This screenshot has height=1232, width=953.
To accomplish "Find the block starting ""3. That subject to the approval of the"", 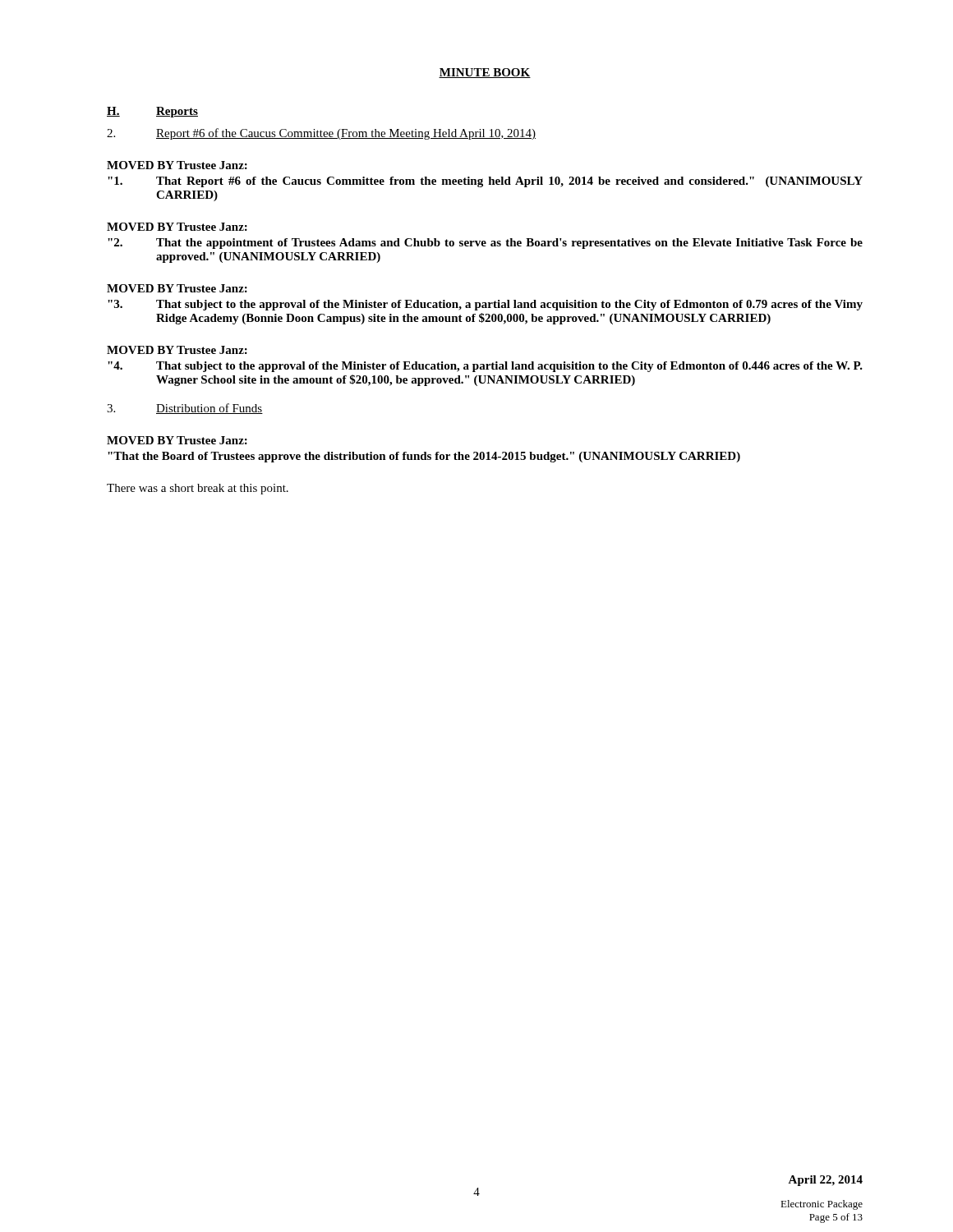I will tap(485, 311).
